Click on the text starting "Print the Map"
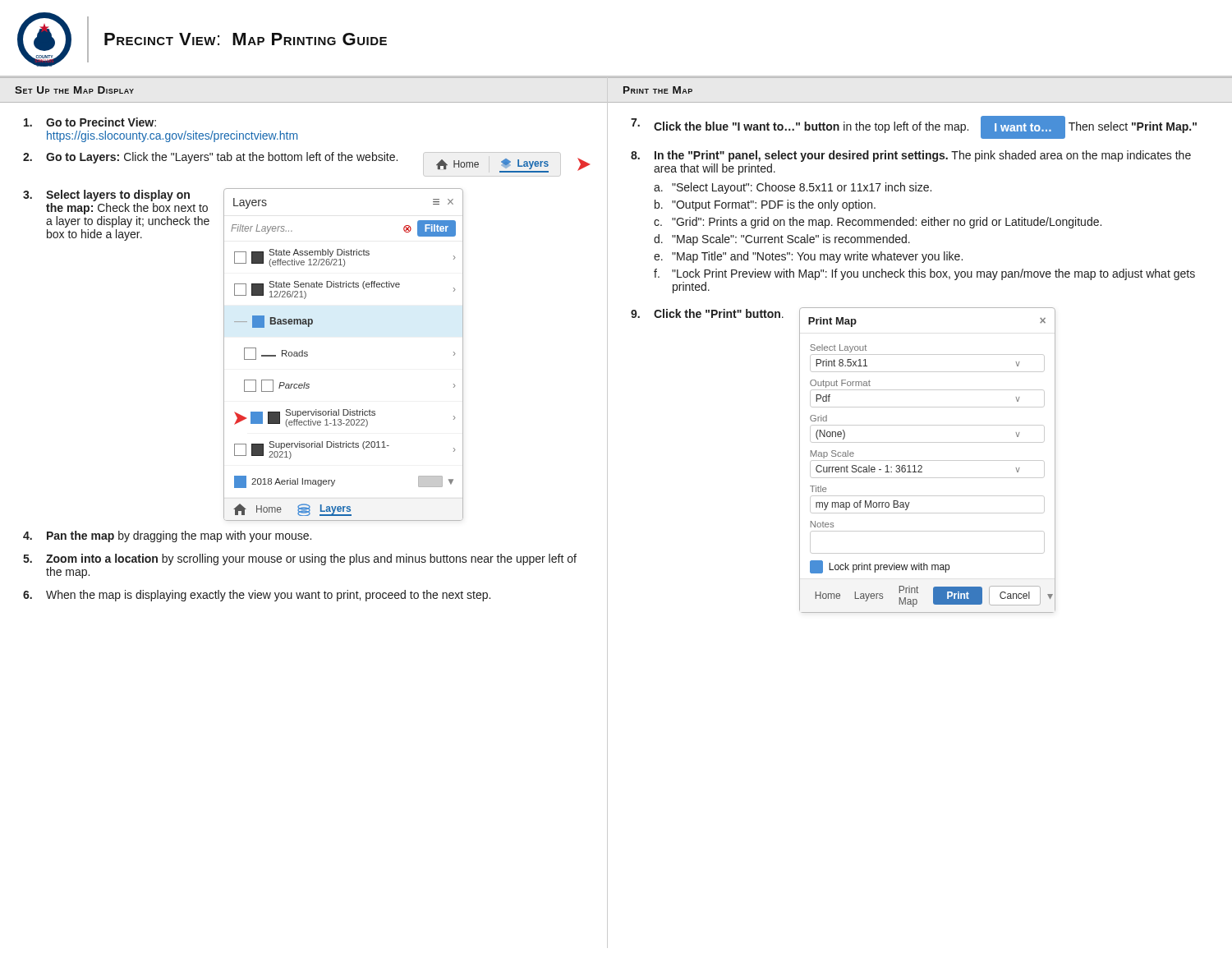Screen dimensions: 953x1232 pos(658,90)
